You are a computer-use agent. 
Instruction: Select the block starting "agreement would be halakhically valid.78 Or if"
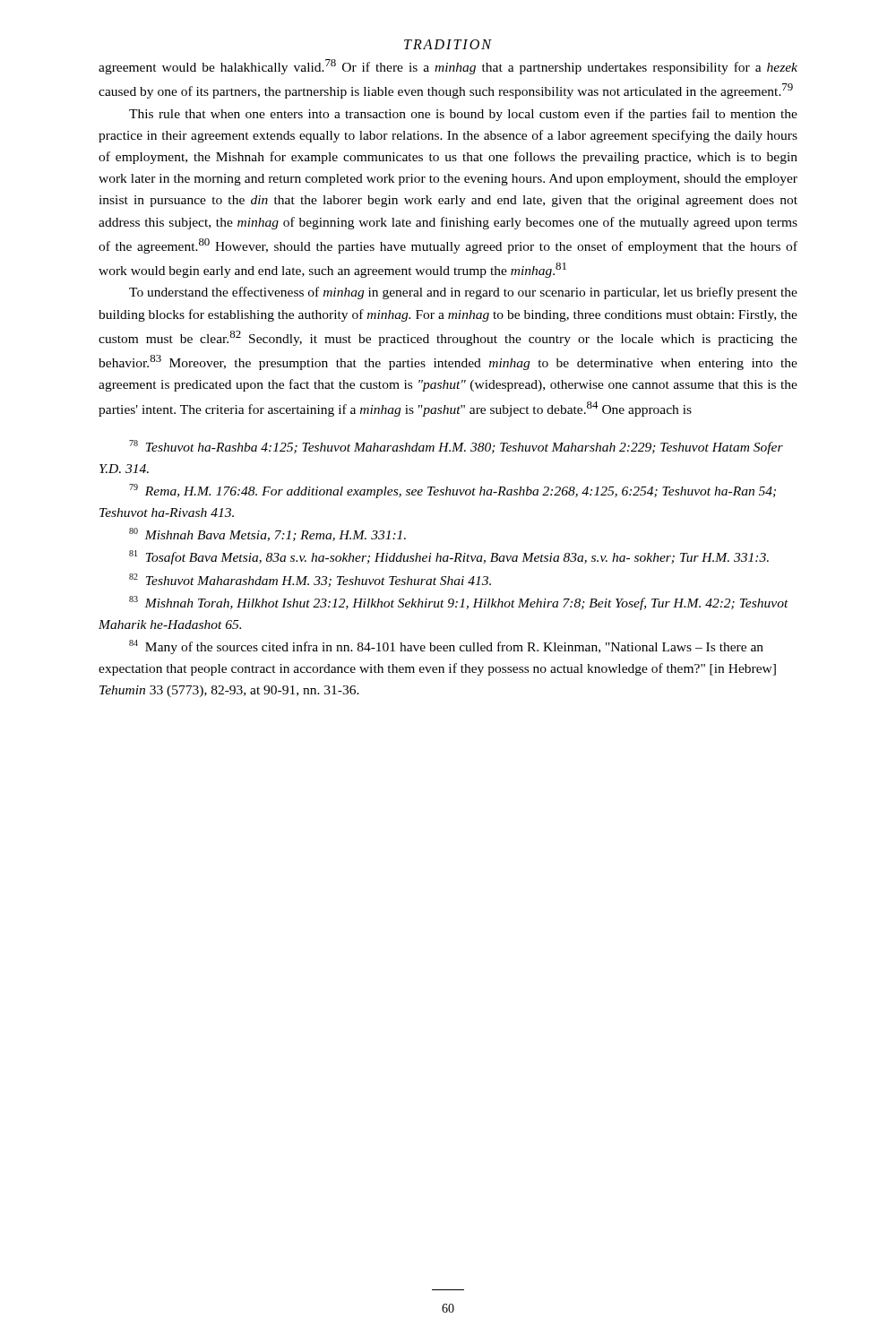(x=448, y=237)
